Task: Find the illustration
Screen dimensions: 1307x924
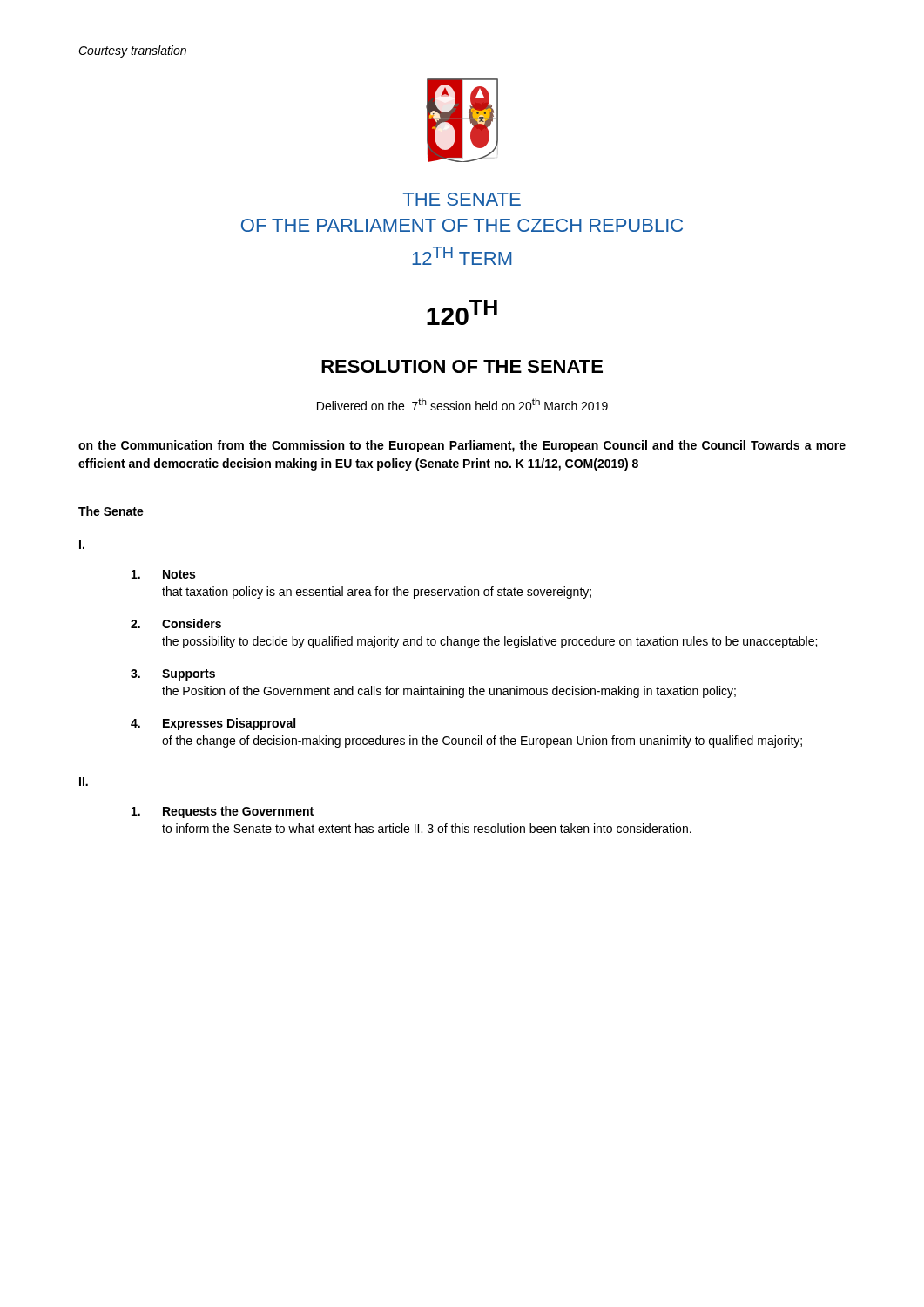Action: [462, 118]
